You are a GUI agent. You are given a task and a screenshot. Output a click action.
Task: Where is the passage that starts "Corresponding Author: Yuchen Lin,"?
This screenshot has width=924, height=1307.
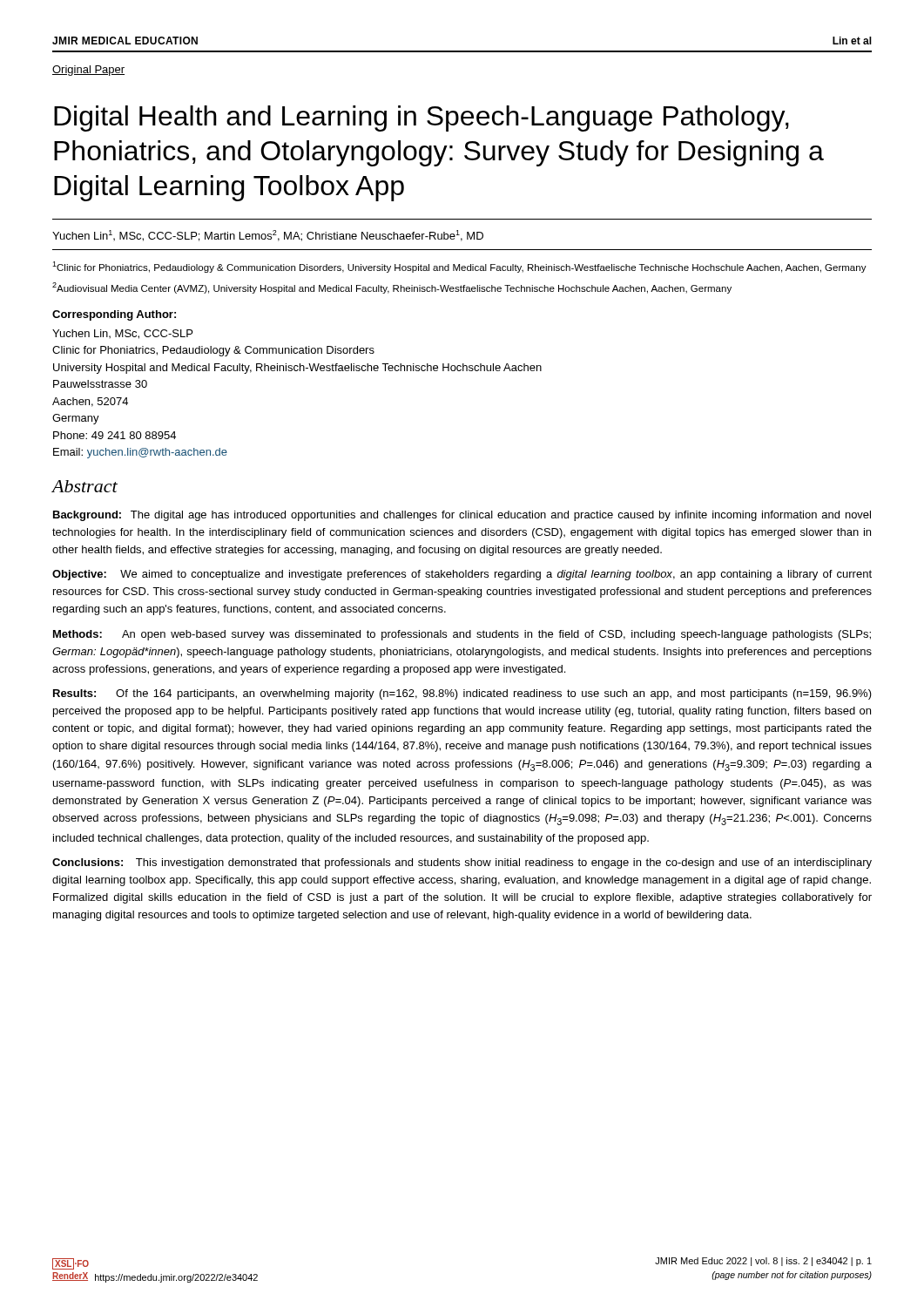462,382
